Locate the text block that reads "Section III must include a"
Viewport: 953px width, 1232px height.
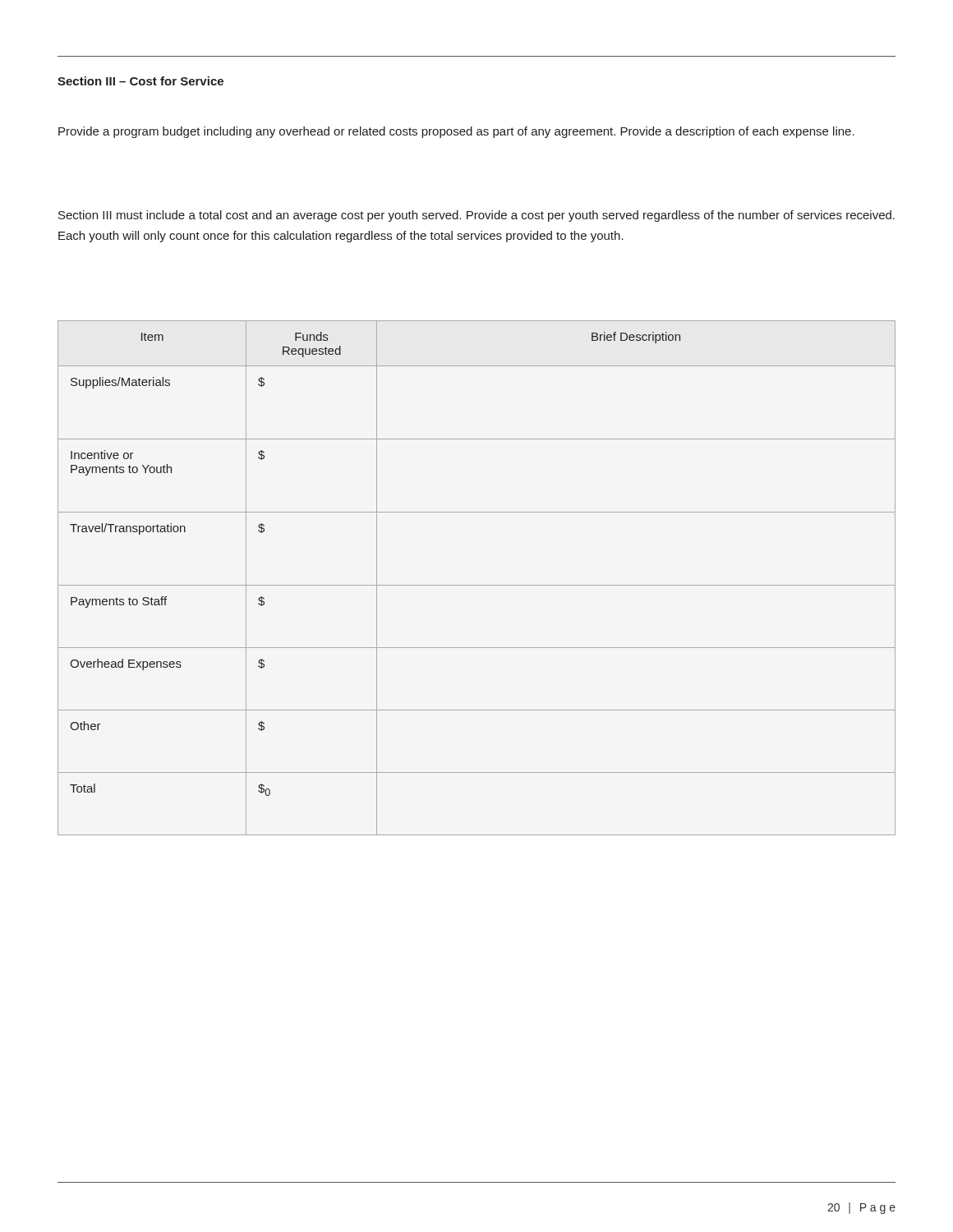476,225
